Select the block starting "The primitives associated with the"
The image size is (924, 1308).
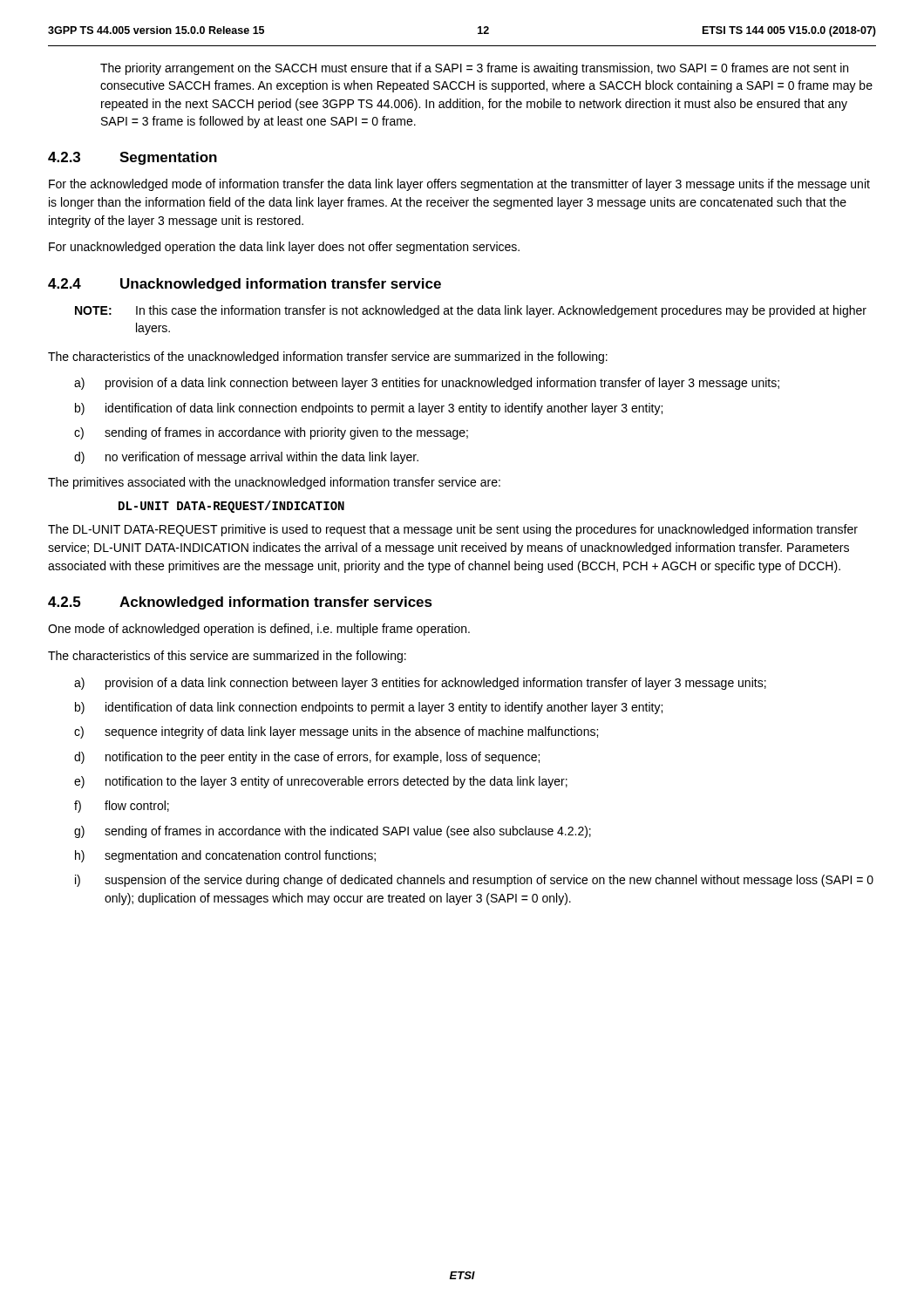click(275, 482)
